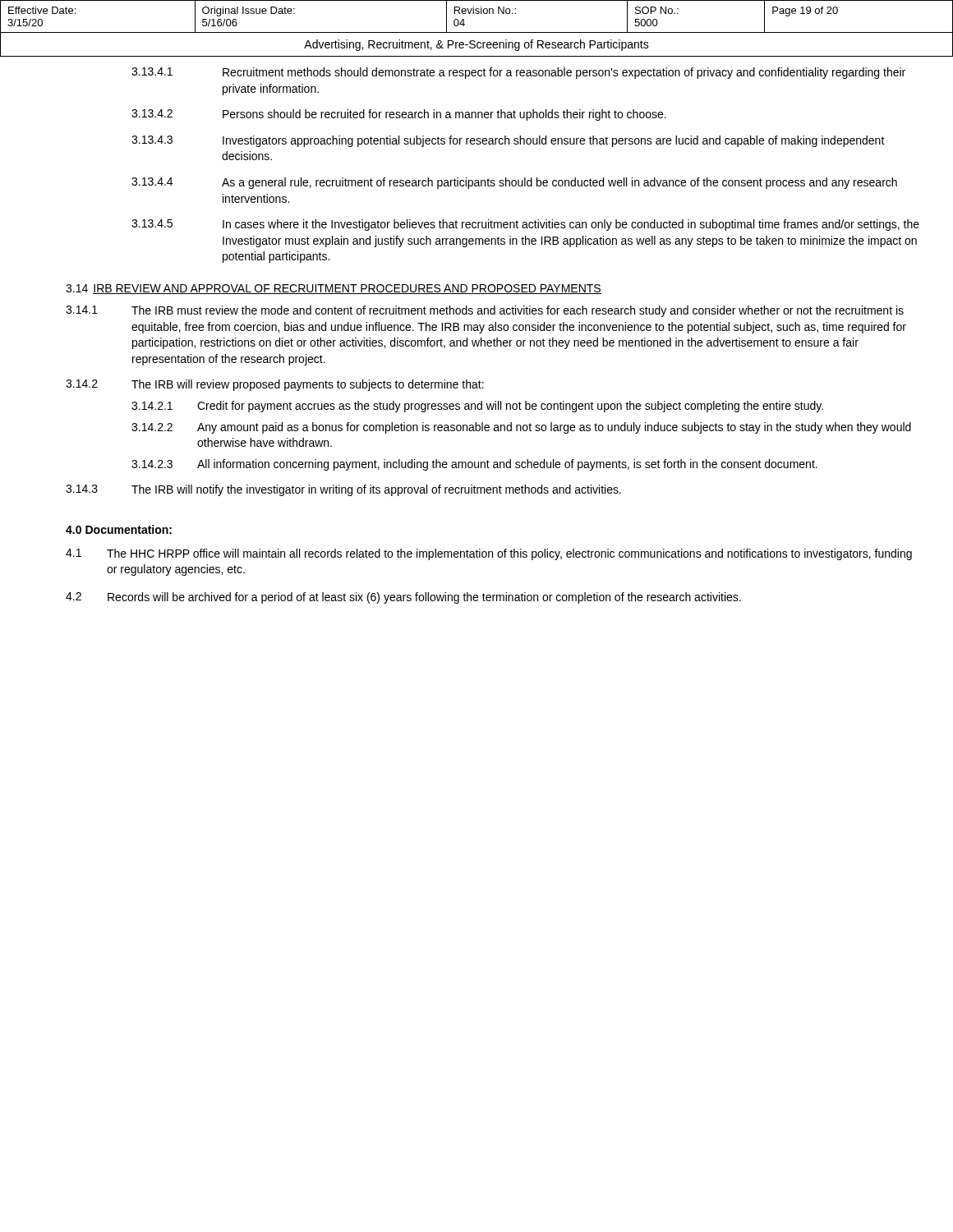Viewport: 953px width, 1232px height.
Task: Point to the block beginning "3.14.2 The IRB will"
Action: (493, 425)
